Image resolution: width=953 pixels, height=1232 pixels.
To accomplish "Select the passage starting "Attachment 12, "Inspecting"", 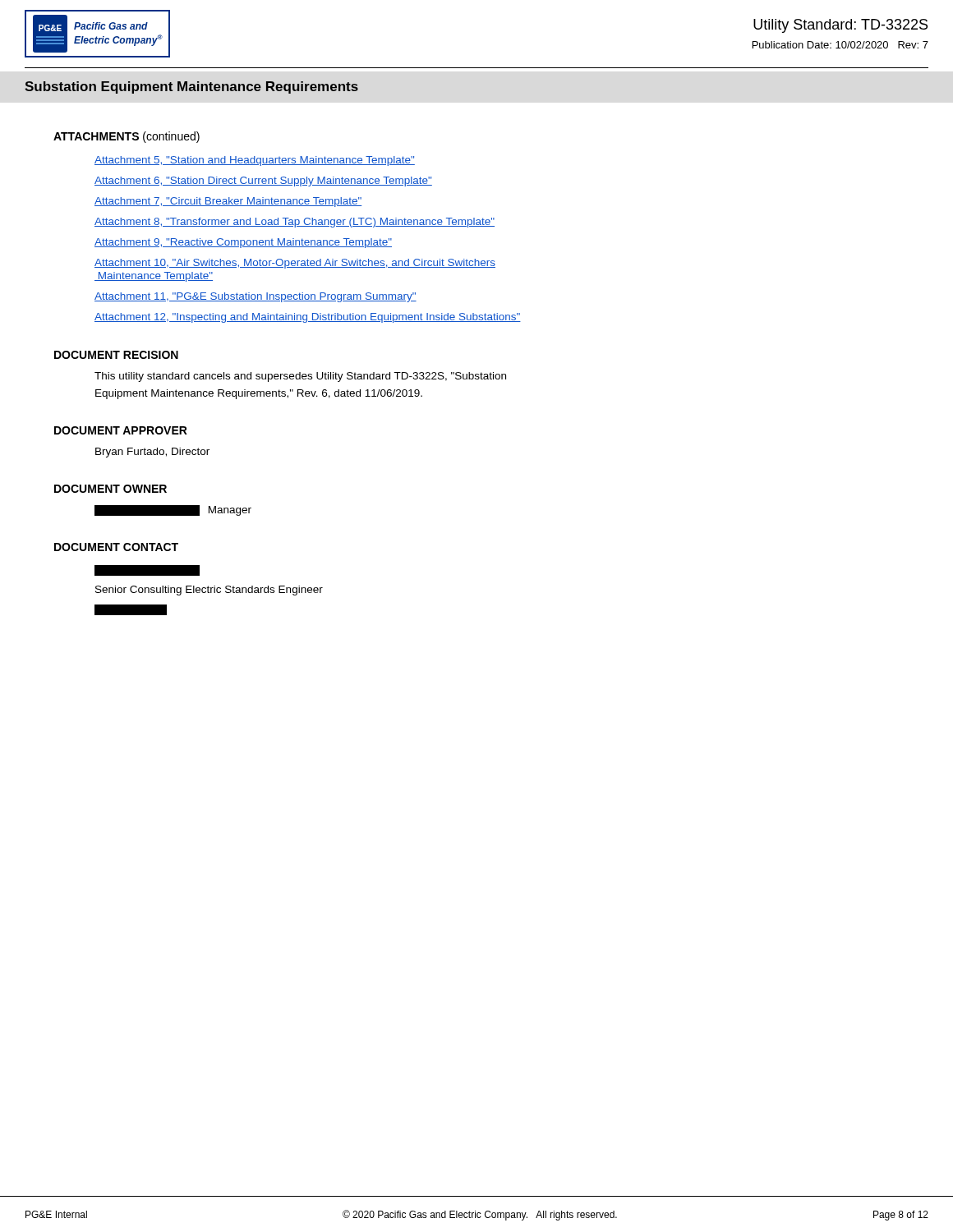I will 307,317.
